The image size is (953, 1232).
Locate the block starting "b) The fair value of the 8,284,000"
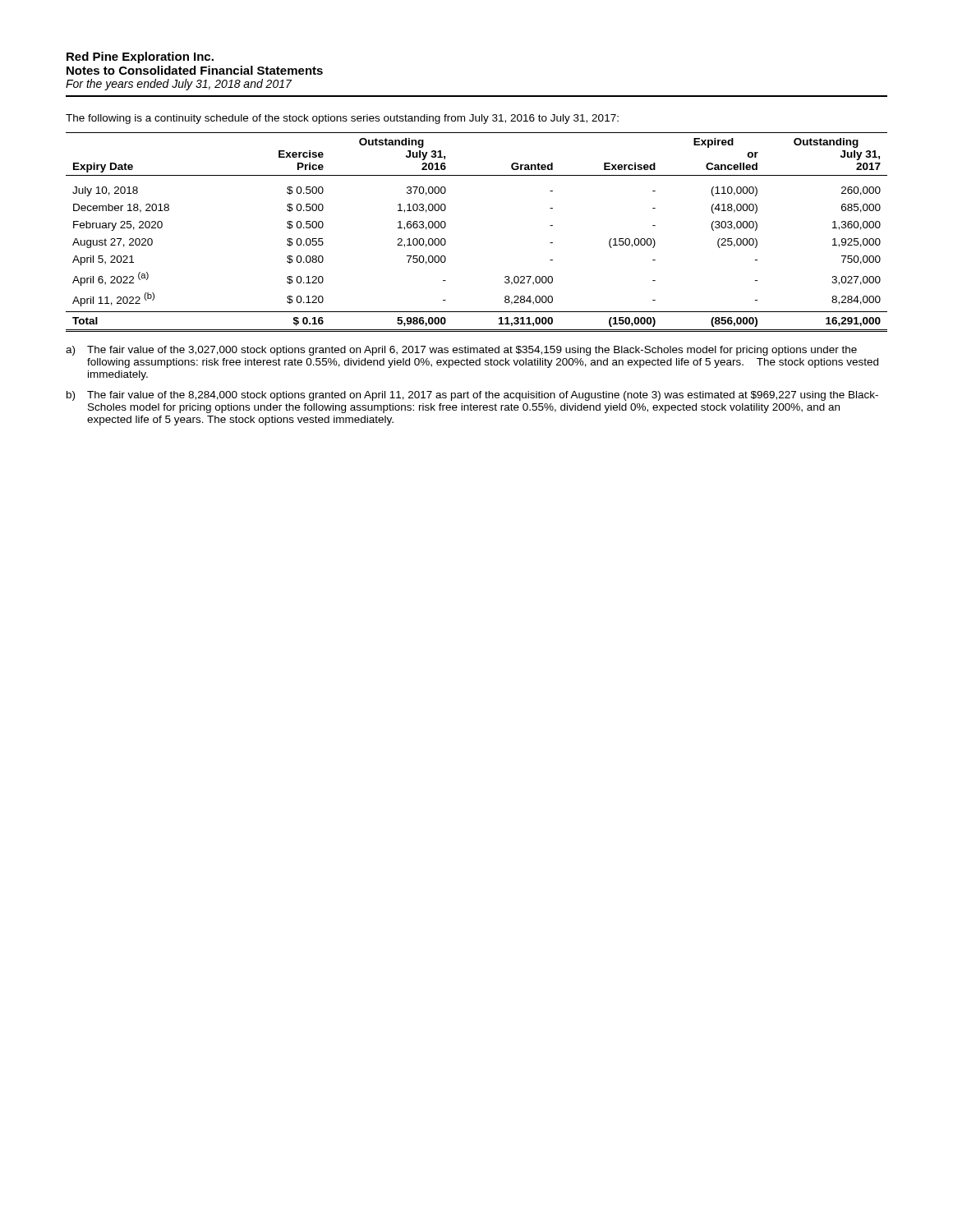click(x=476, y=407)
